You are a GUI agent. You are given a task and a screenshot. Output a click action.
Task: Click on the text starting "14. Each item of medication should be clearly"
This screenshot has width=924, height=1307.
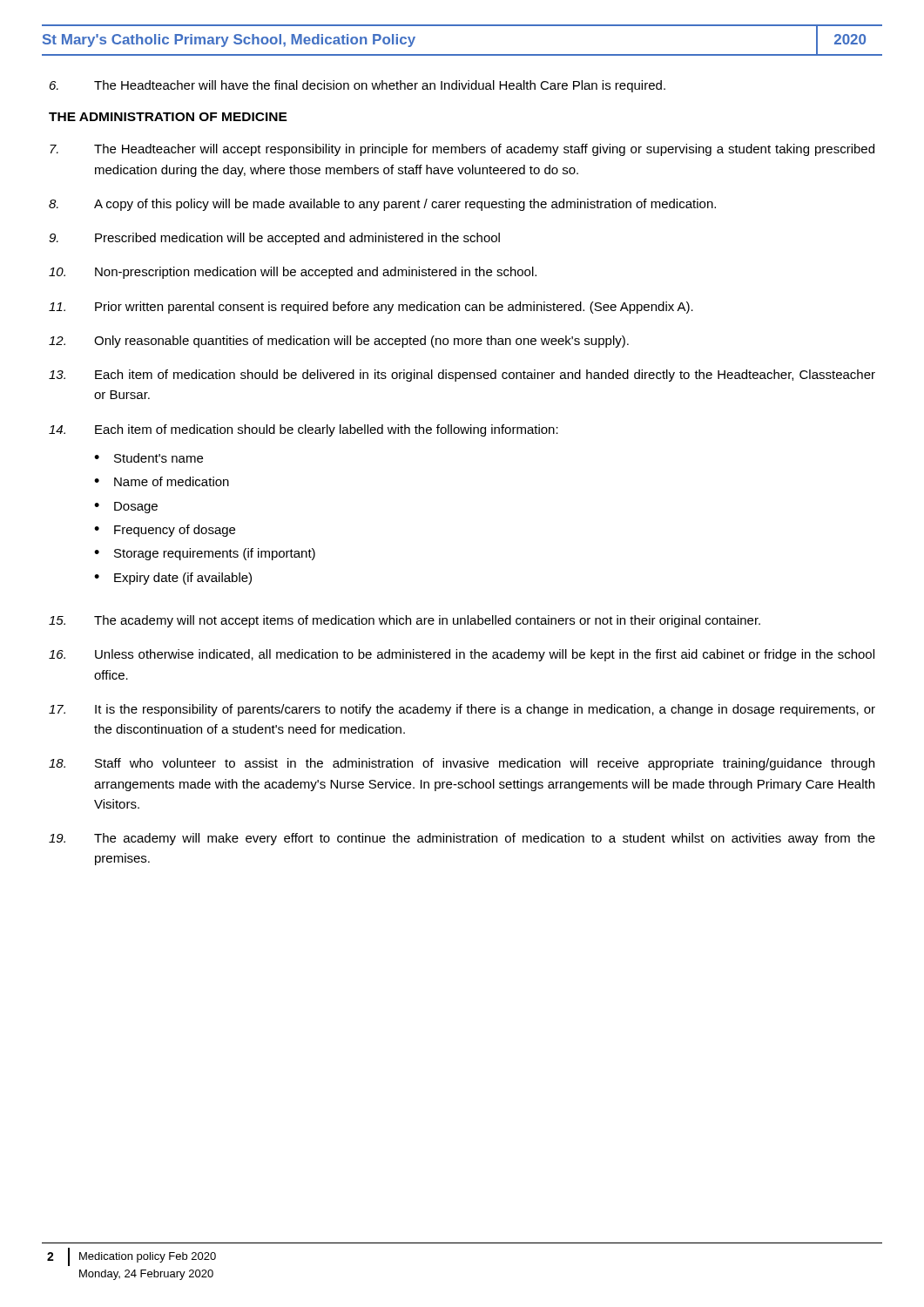point(304,430)
